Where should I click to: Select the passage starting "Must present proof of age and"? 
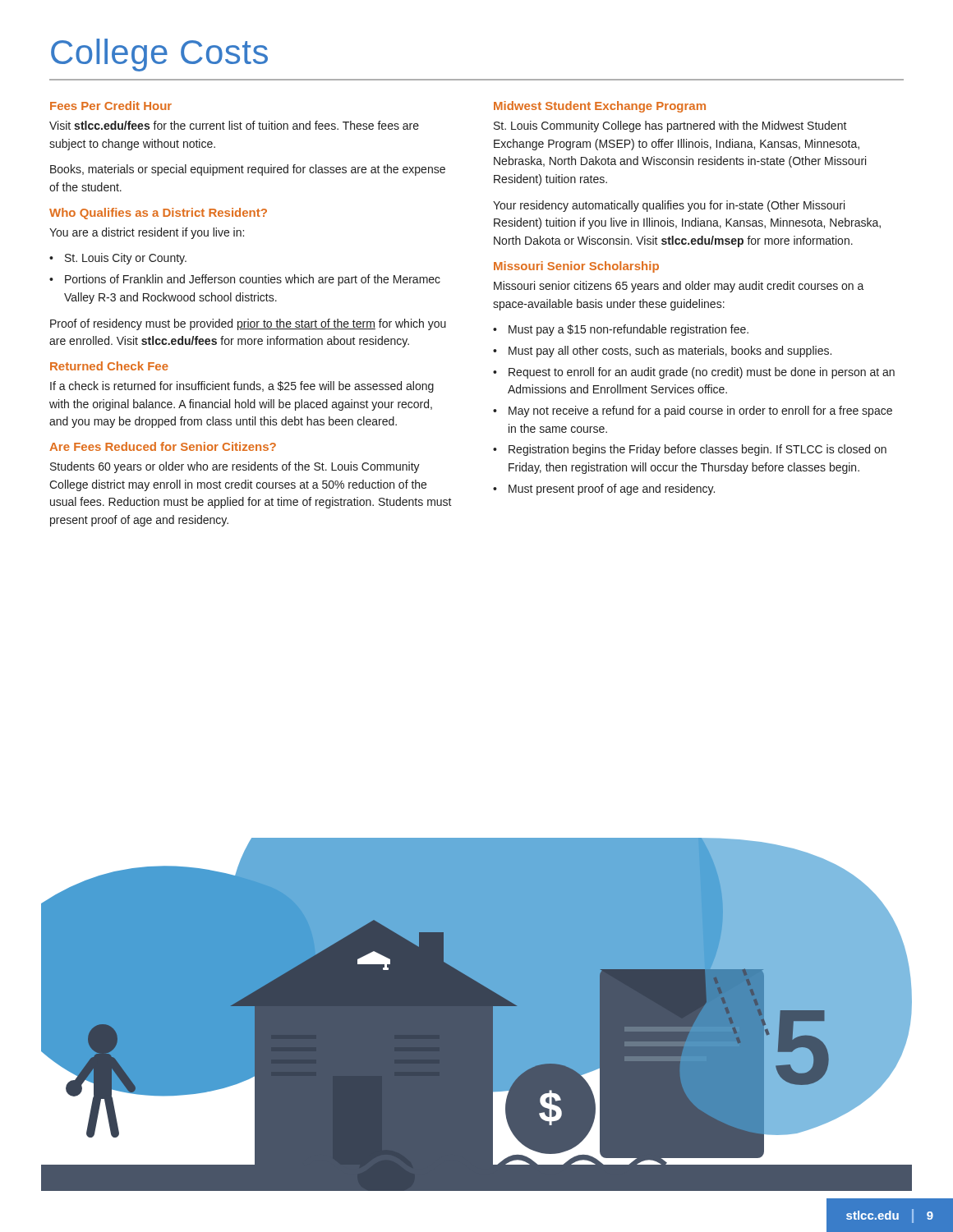click(612, 488)
